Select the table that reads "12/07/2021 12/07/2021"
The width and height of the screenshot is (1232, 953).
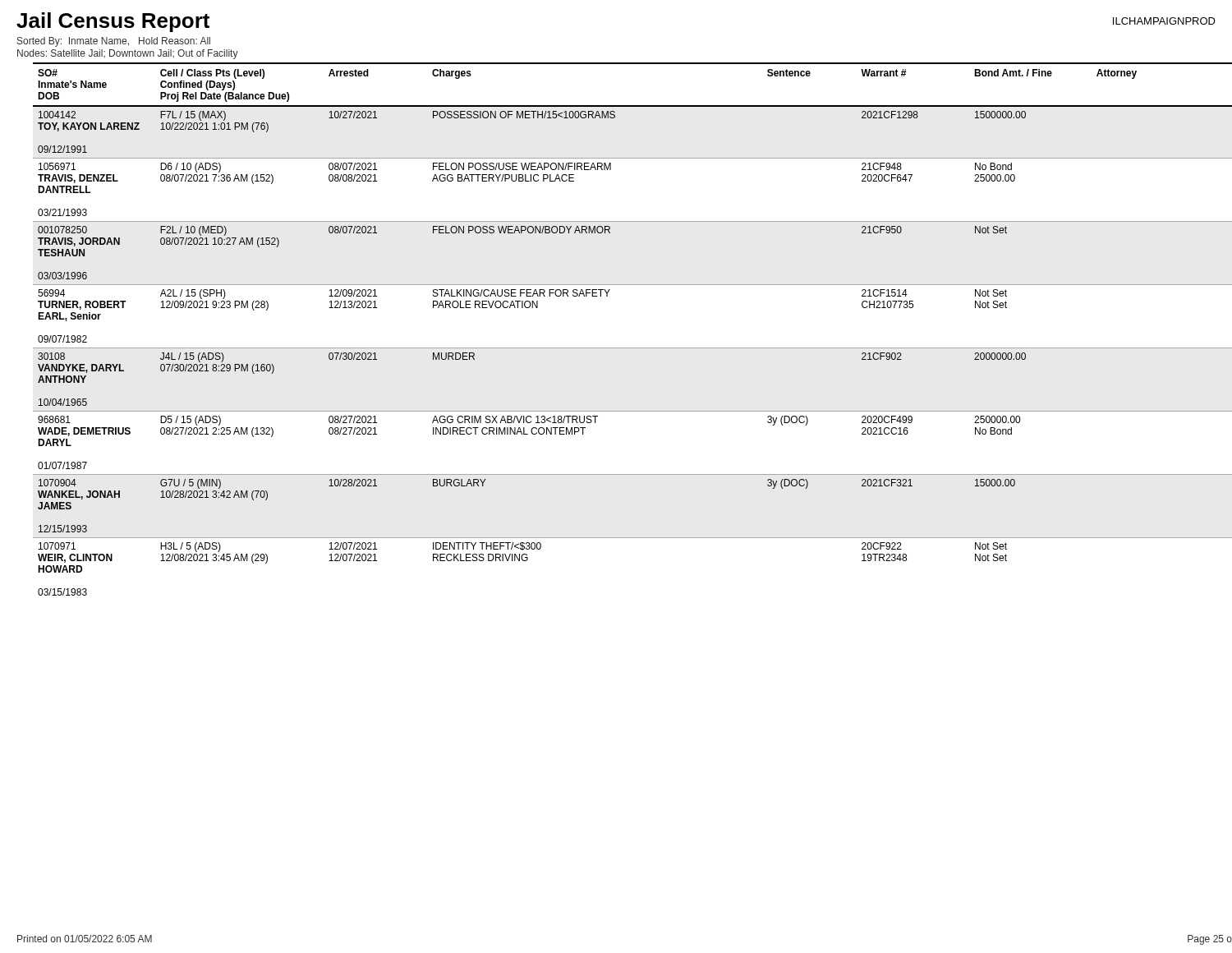[616, 332]
